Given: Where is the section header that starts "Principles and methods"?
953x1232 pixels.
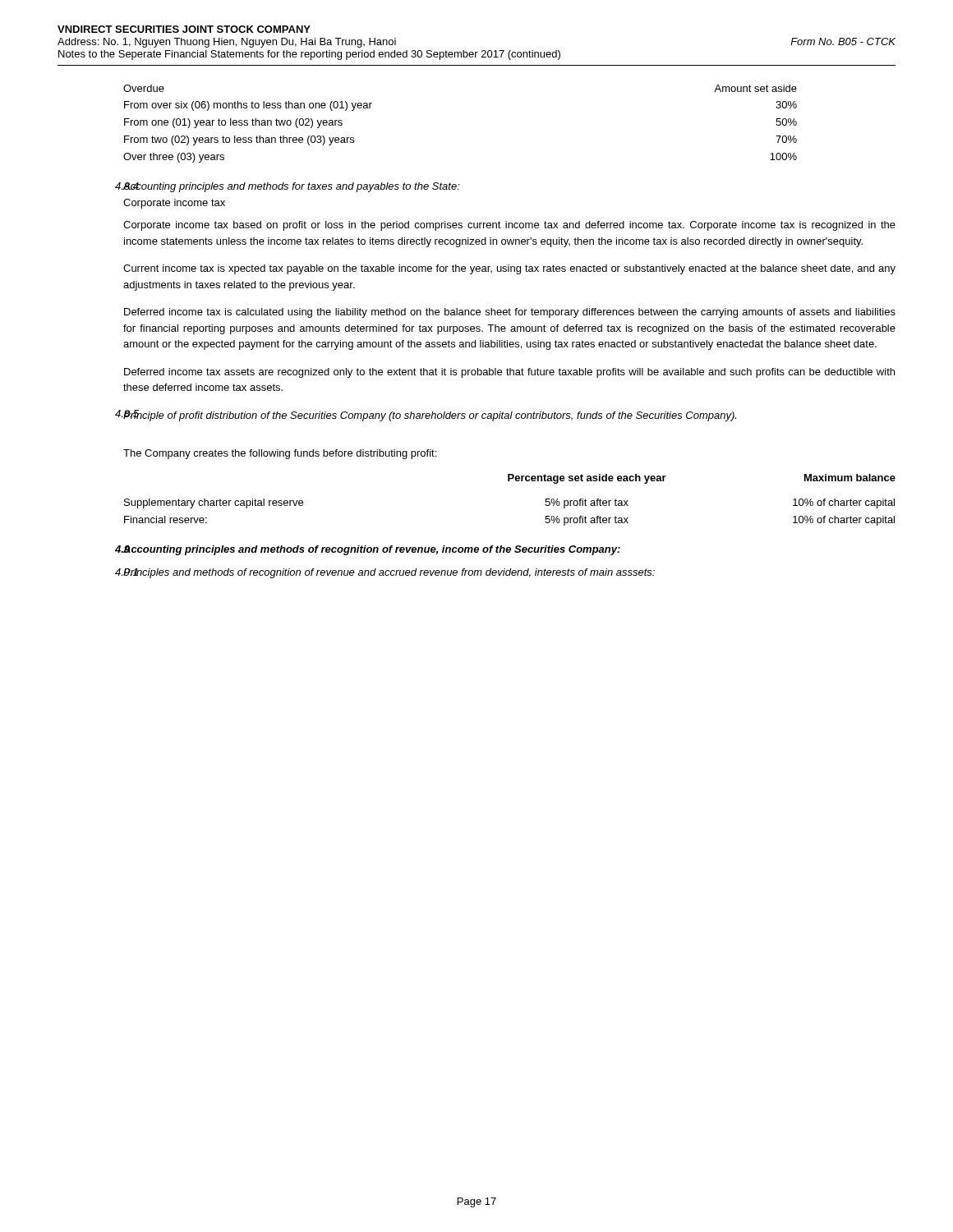Looking at the screenshot, I should pyautogui.click(x=389, y=572).
